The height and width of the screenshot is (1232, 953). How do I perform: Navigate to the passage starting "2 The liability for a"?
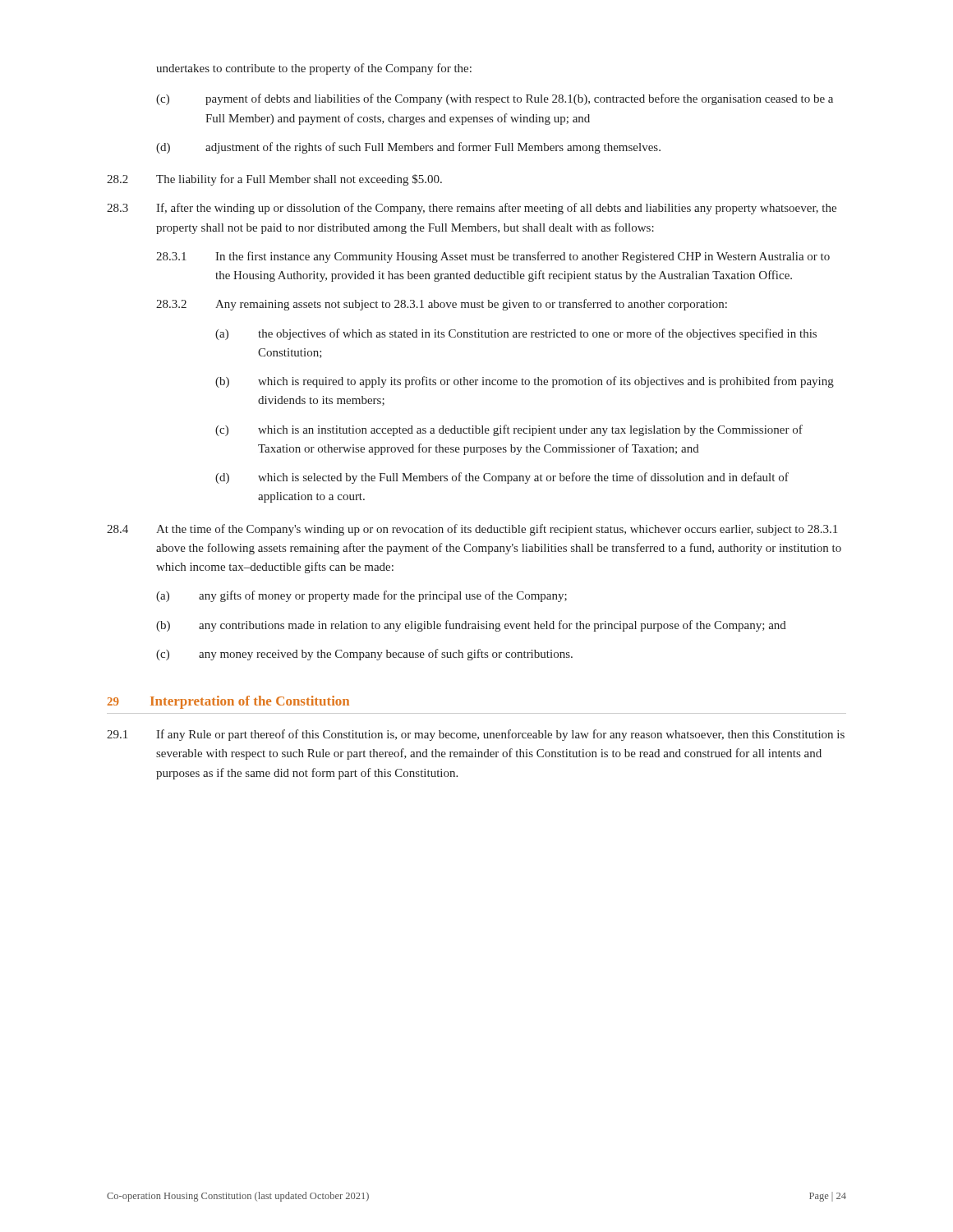[274, 180]
